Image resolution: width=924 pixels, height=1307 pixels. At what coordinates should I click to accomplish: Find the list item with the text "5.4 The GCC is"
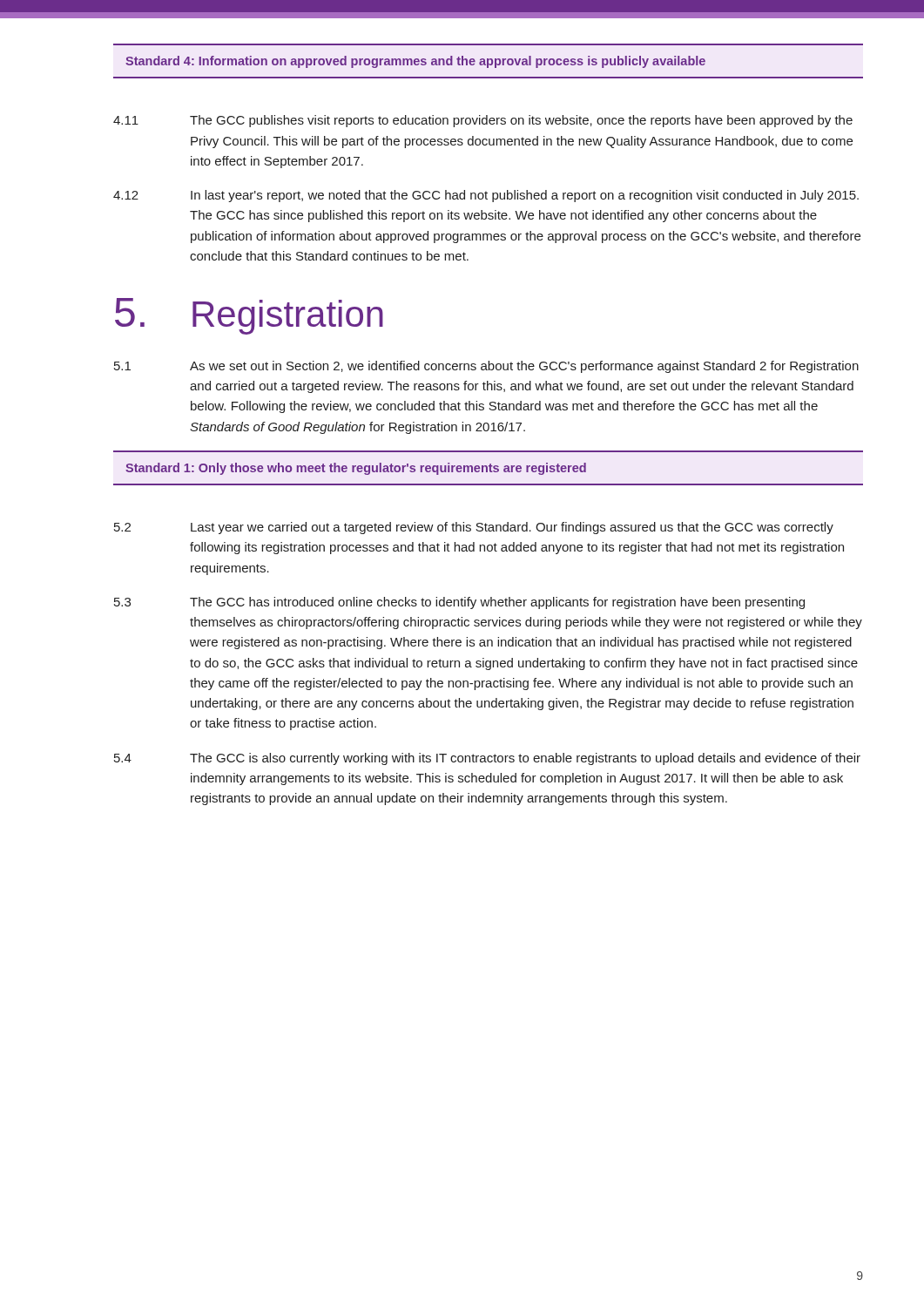pos(488,778)
